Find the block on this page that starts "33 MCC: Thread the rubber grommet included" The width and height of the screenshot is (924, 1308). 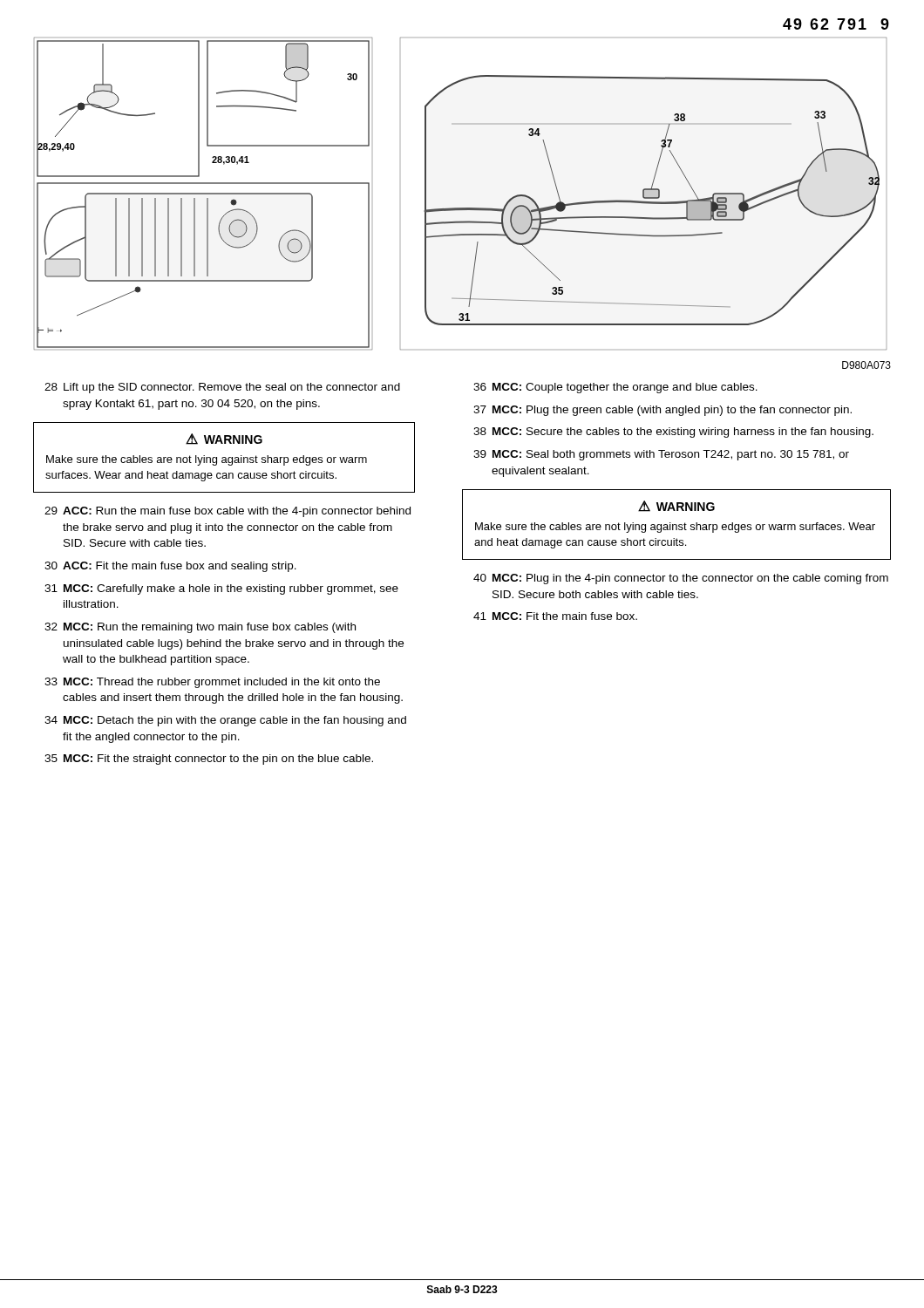pos(224,690)
